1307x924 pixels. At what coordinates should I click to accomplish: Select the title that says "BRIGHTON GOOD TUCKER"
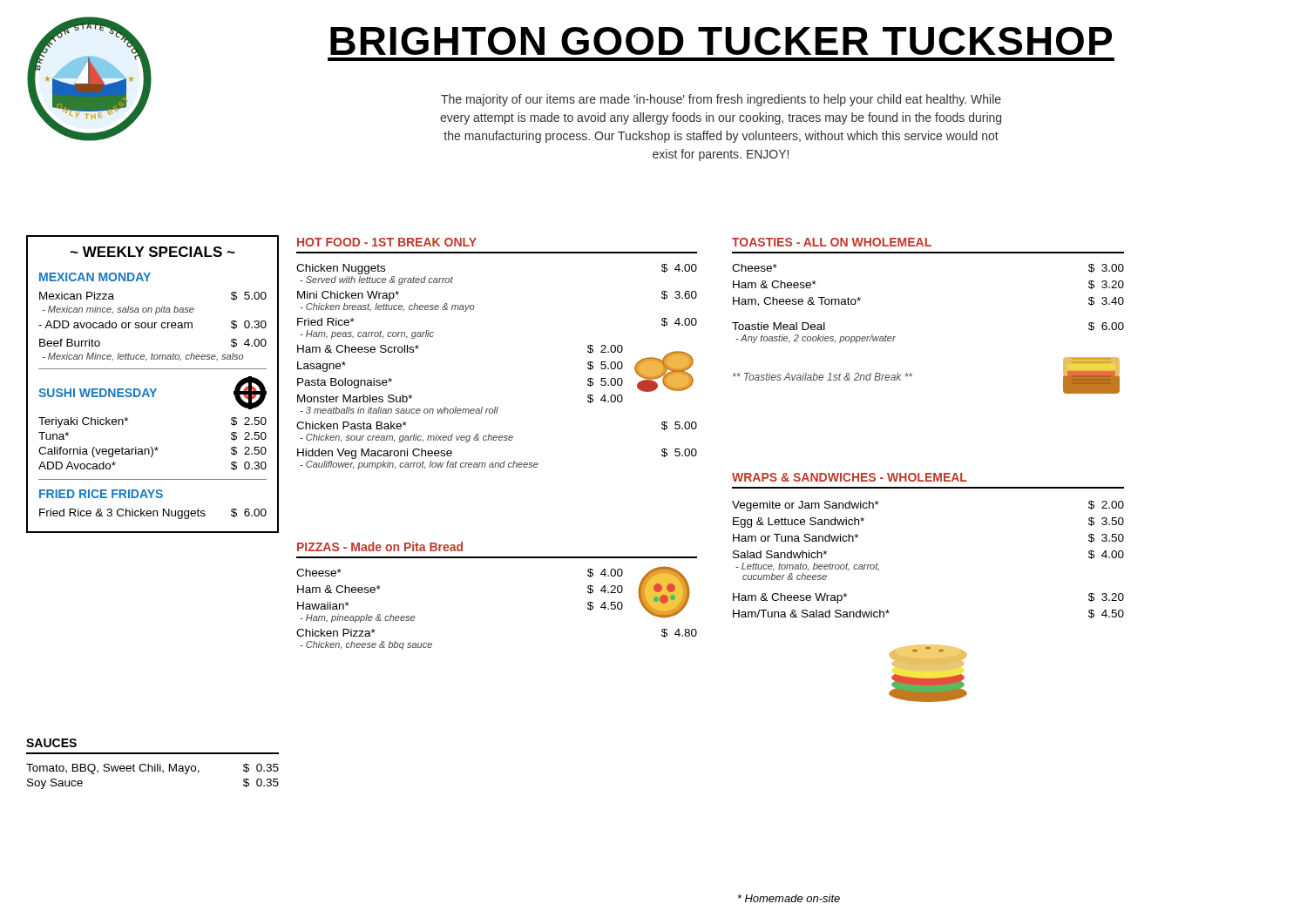pos(721,41)
